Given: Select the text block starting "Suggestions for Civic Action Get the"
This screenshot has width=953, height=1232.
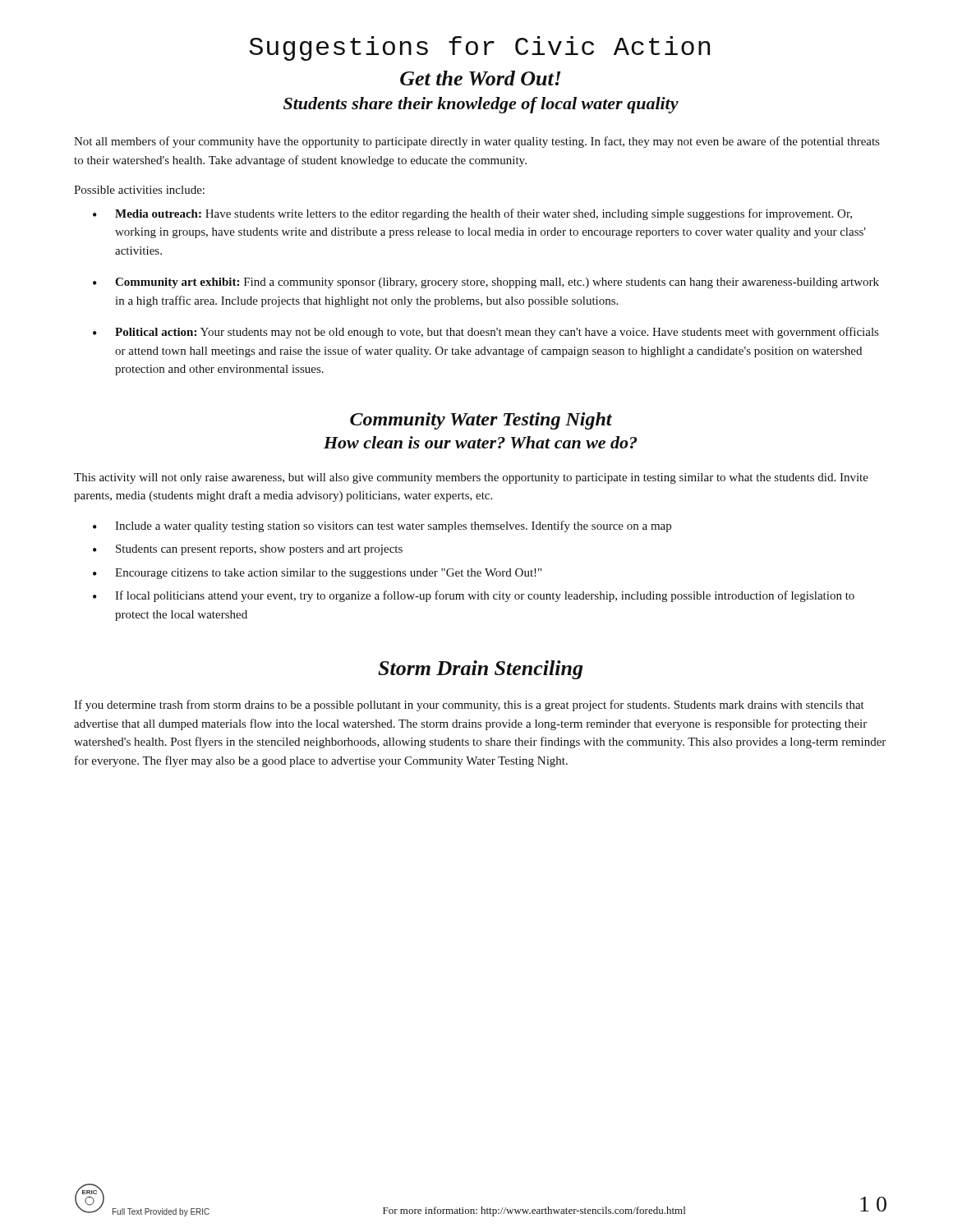Looking at the screenshot, I should click(481, 74).
